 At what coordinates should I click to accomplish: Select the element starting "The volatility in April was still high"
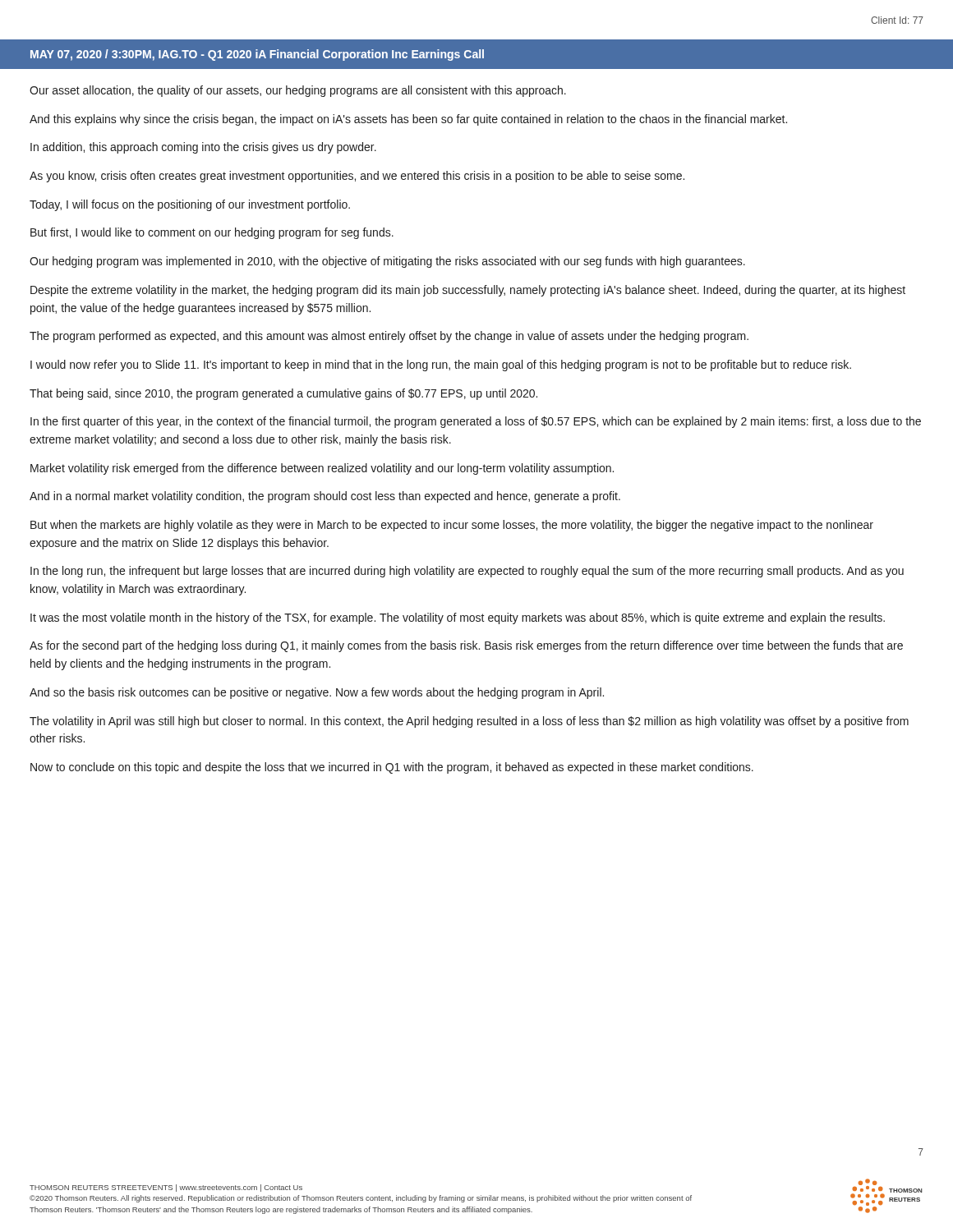click(x=469, y=730)
